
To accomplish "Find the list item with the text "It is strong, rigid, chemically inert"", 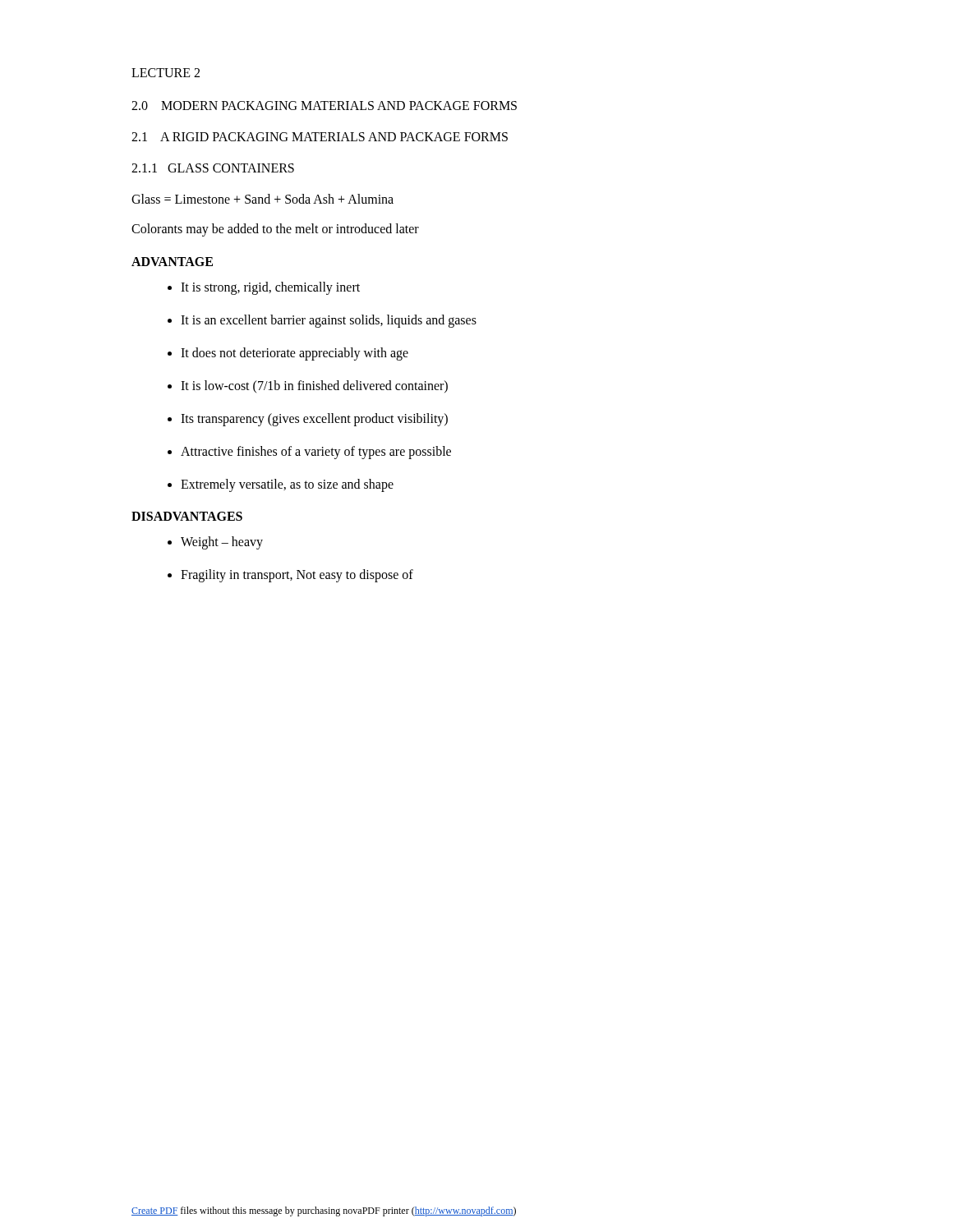I will 270,288.
